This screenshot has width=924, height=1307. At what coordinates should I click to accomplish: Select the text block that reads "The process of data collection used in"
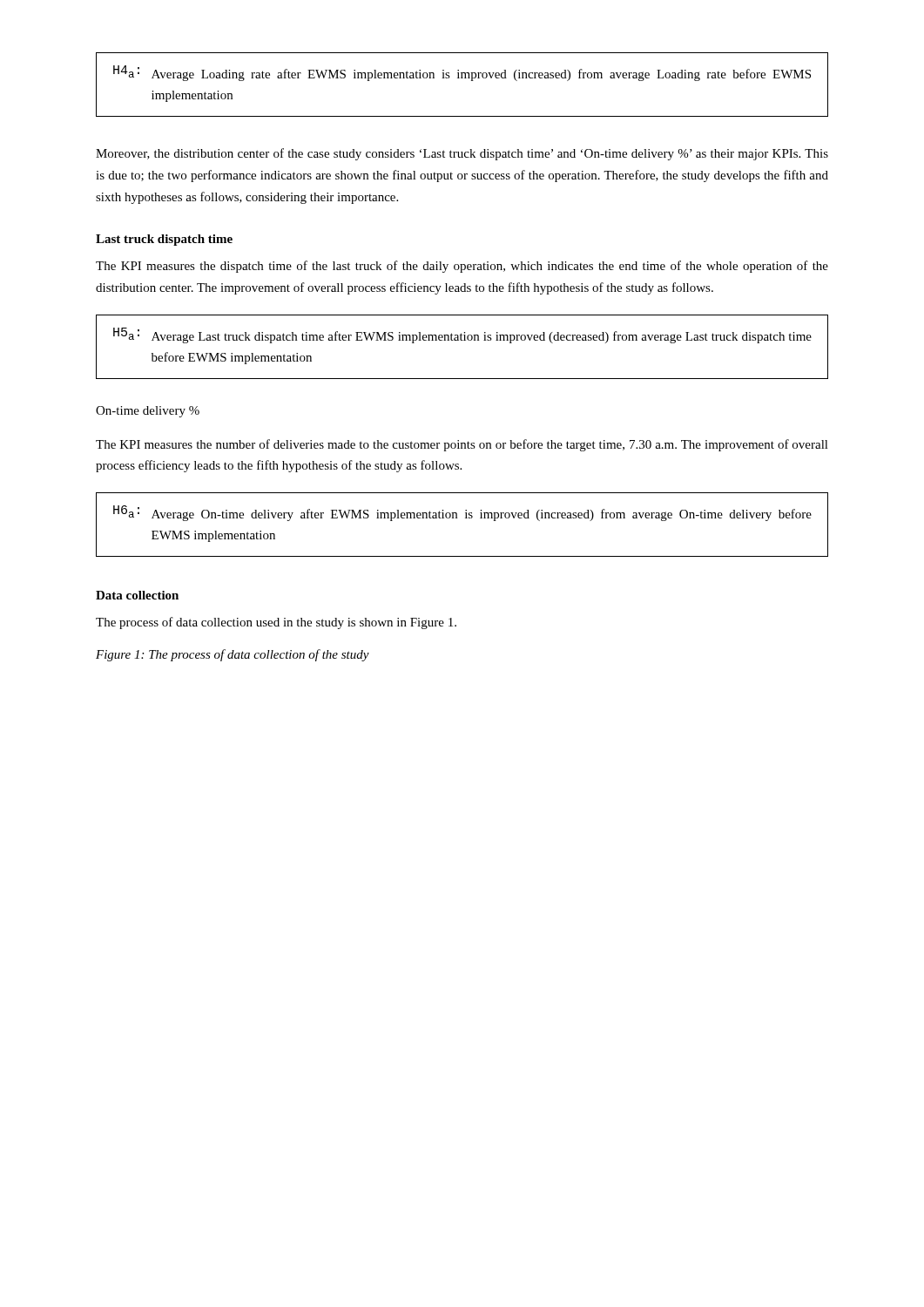462,622
